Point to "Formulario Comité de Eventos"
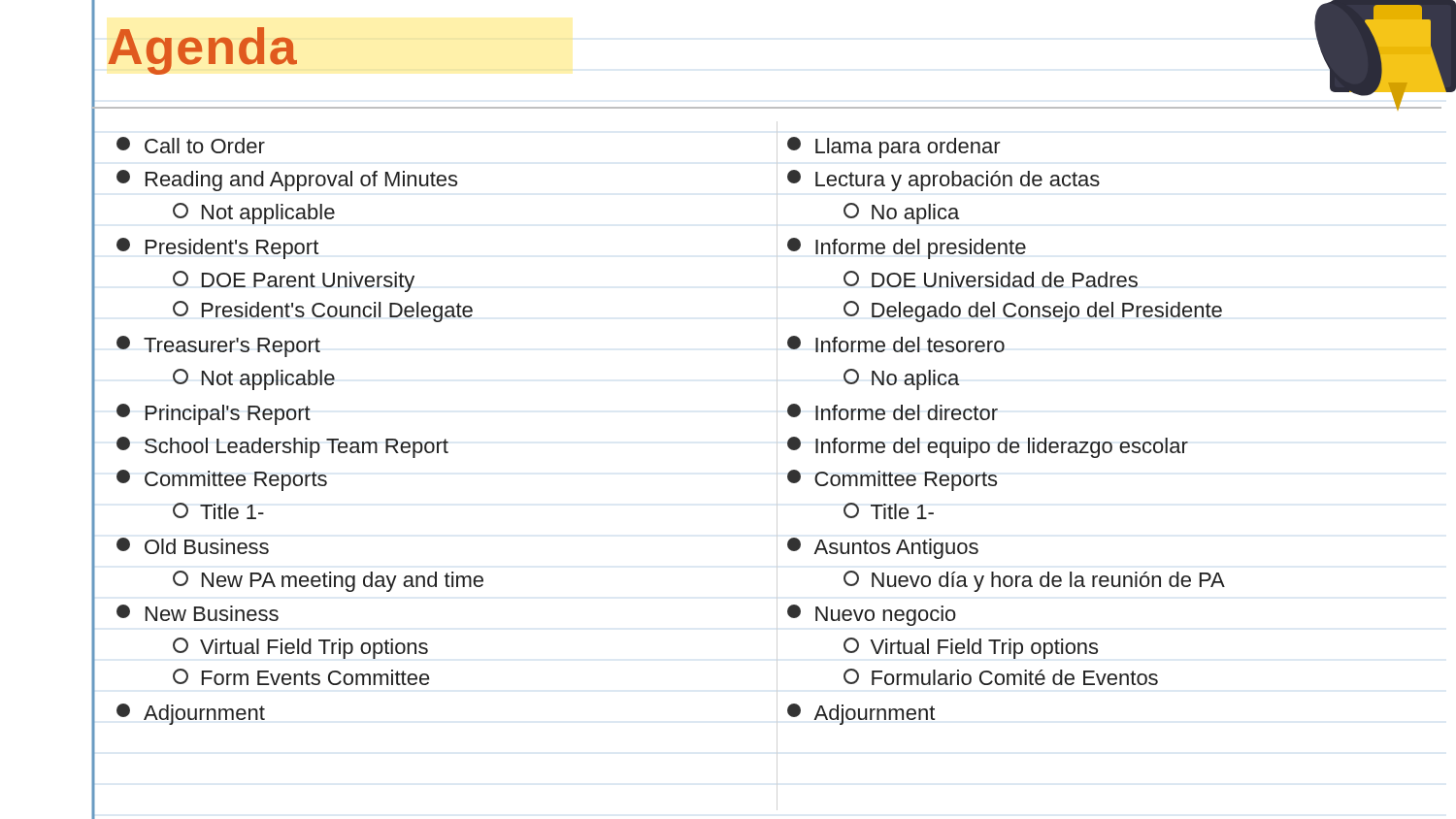Image resolution: width=1456 pixels, height=819 pixels. [1001, 678]
